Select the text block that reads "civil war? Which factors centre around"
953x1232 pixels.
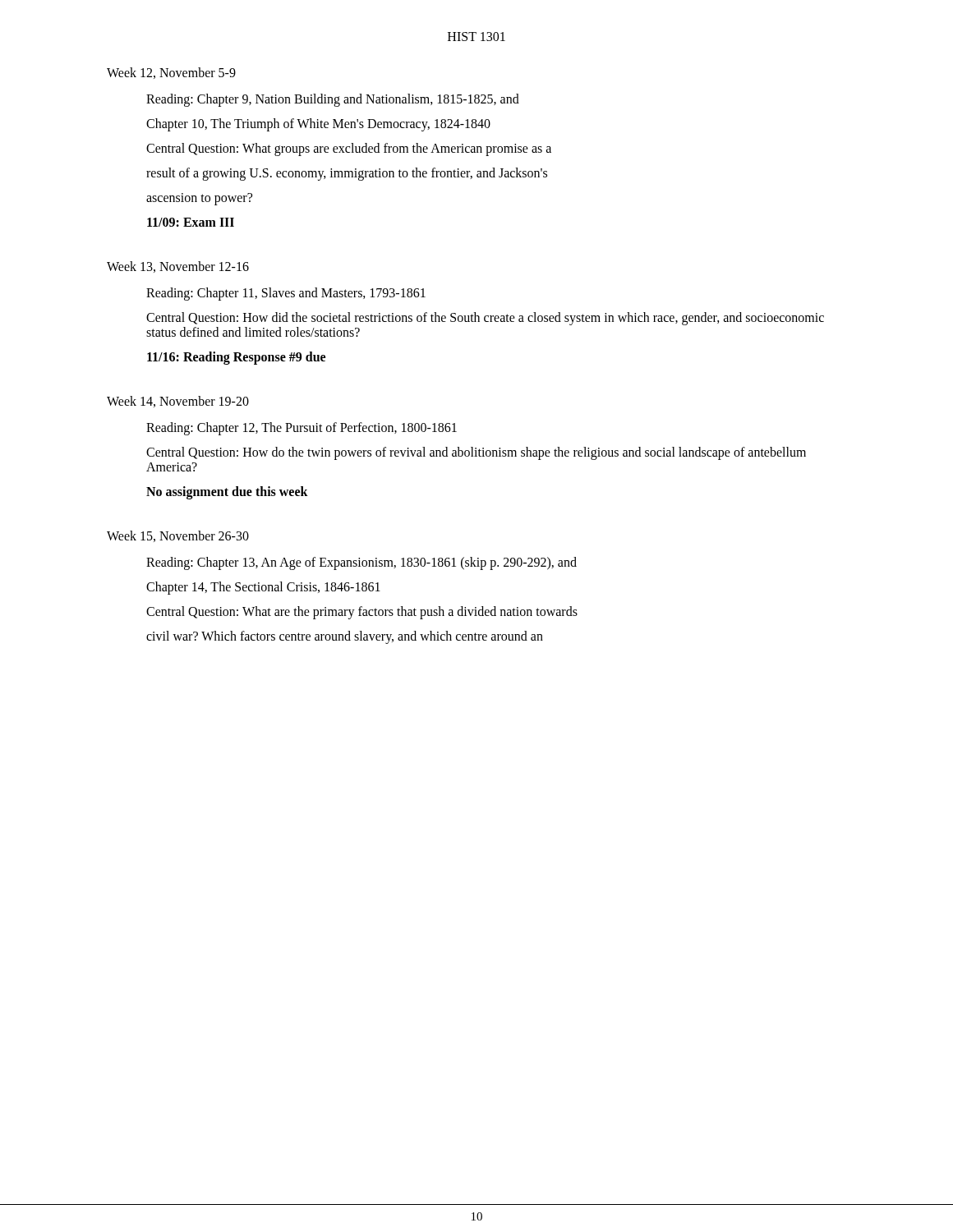tap(345, 636)
